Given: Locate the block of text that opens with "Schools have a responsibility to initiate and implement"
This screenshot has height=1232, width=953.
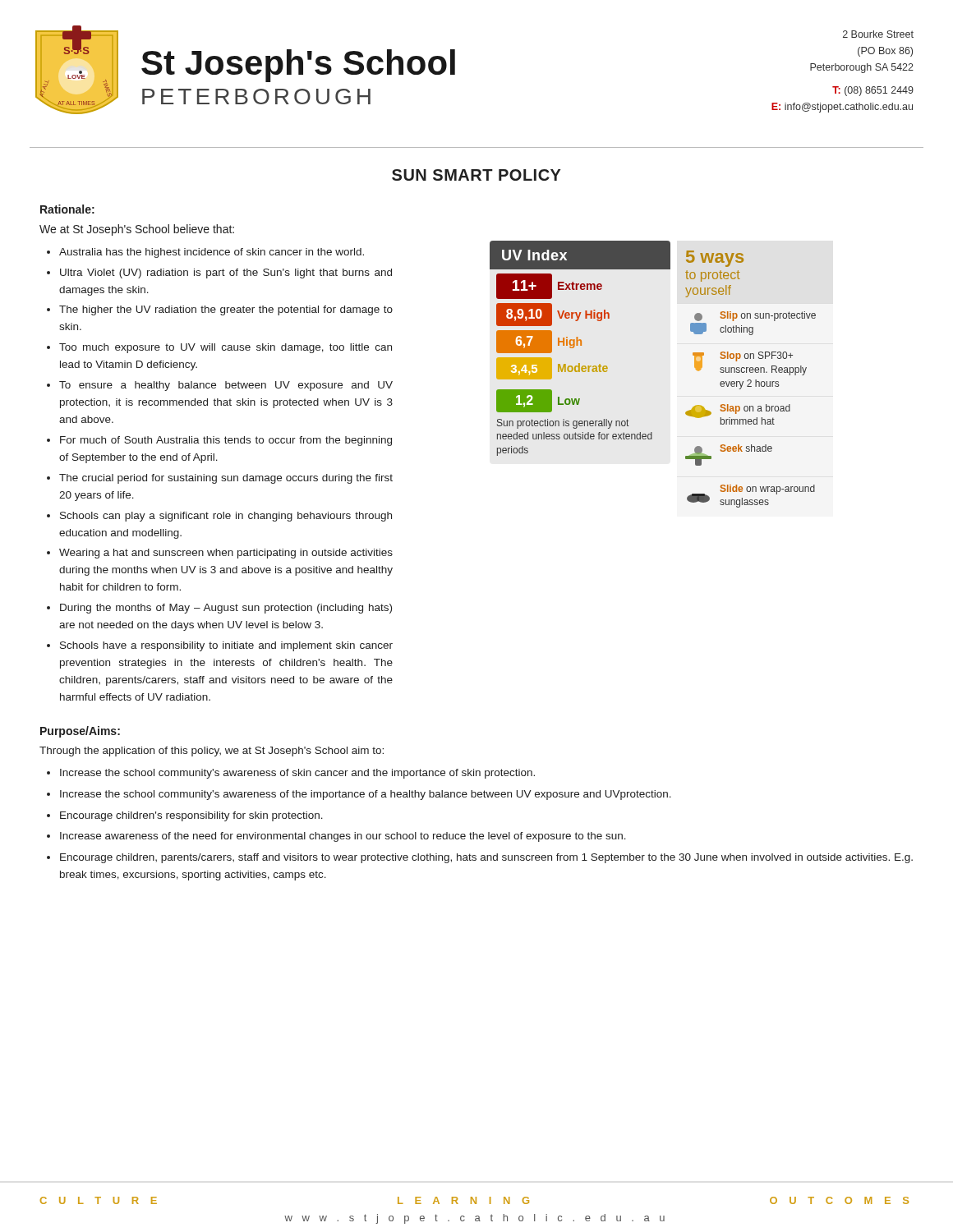Looking at the screenshot, I should [x=226, y=671].
